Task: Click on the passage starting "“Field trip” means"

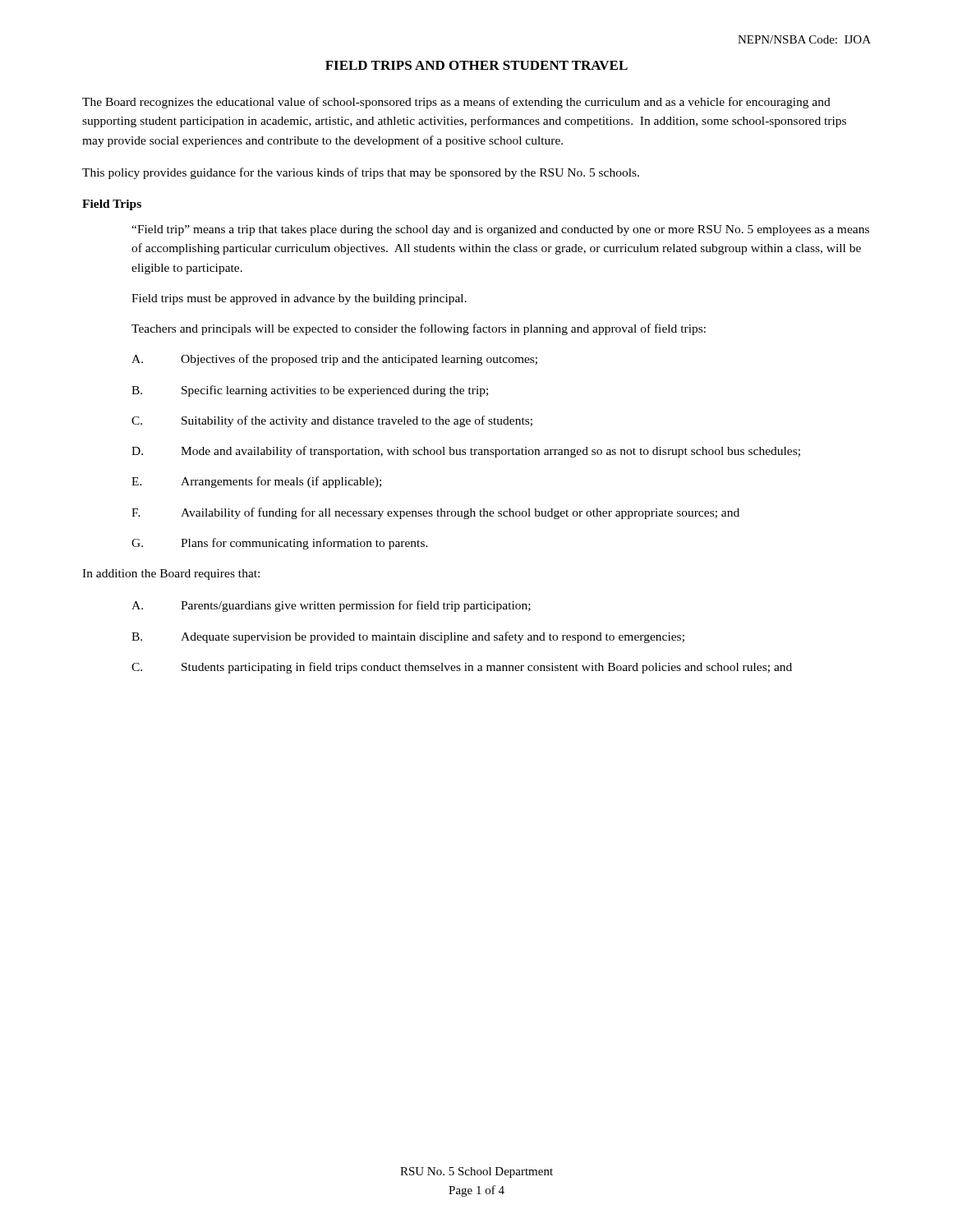Action: pos(501,248)
